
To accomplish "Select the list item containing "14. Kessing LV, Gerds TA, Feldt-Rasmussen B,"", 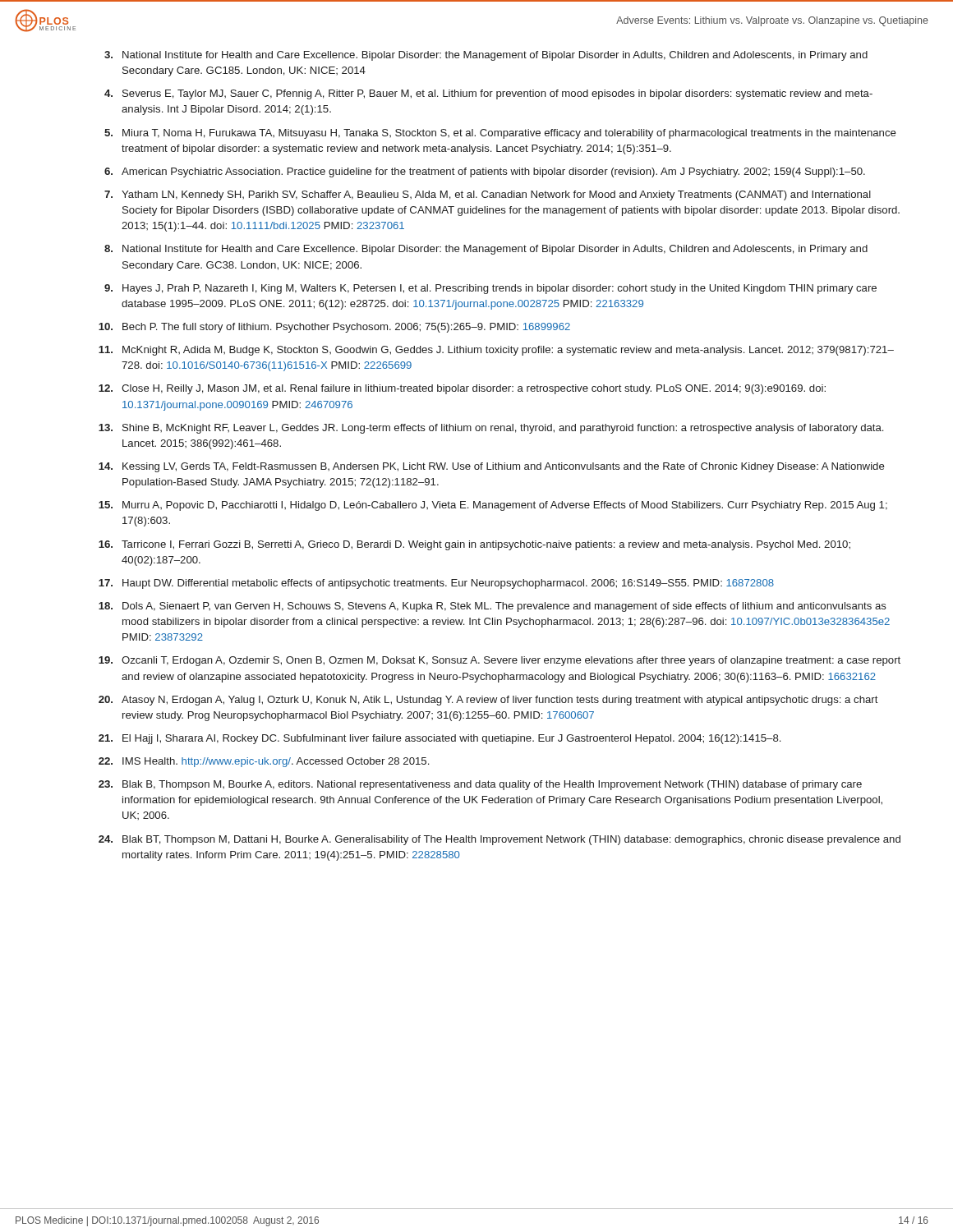I will click(x=497, y=474).
